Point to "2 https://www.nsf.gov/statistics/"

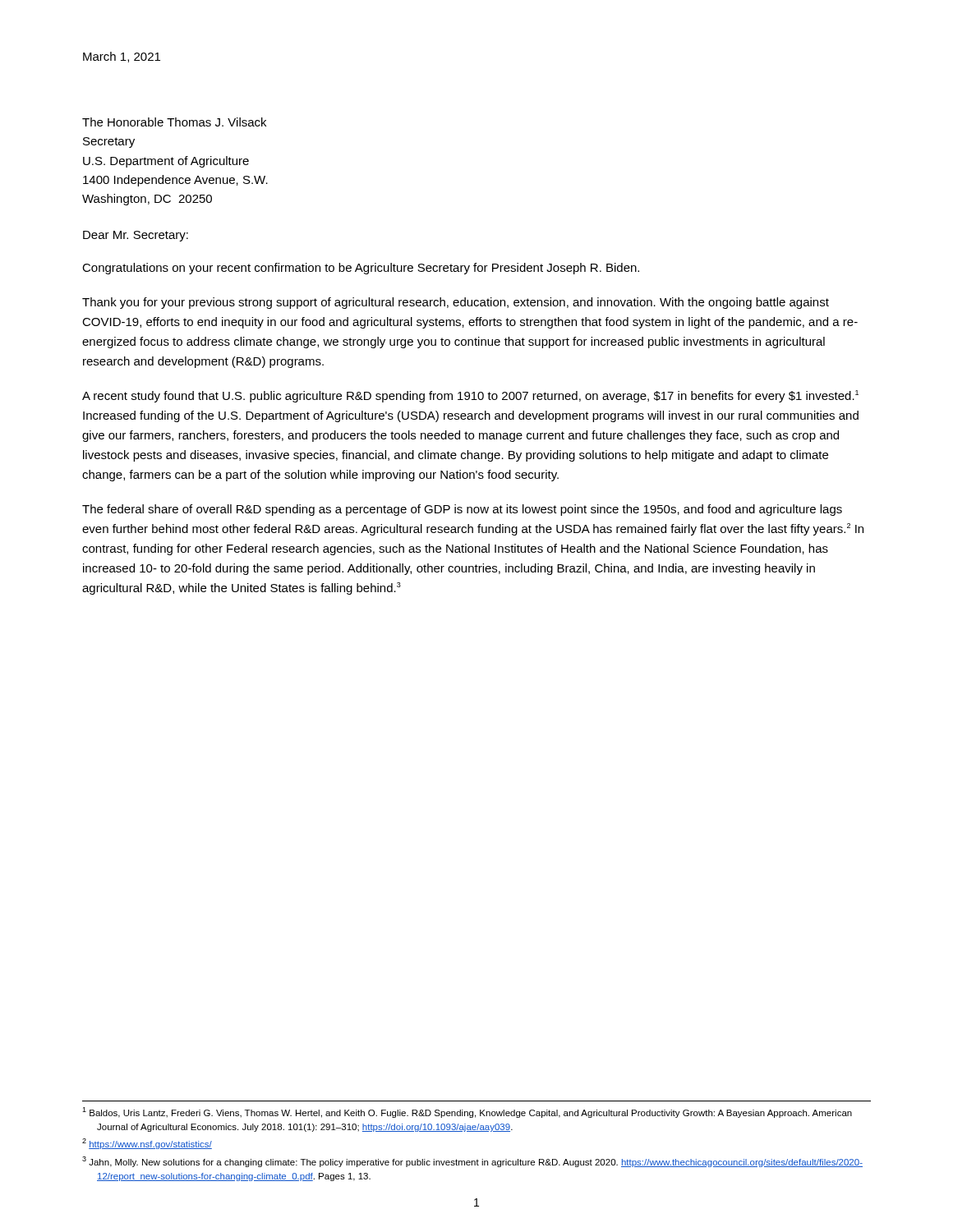coord(147,1143)
